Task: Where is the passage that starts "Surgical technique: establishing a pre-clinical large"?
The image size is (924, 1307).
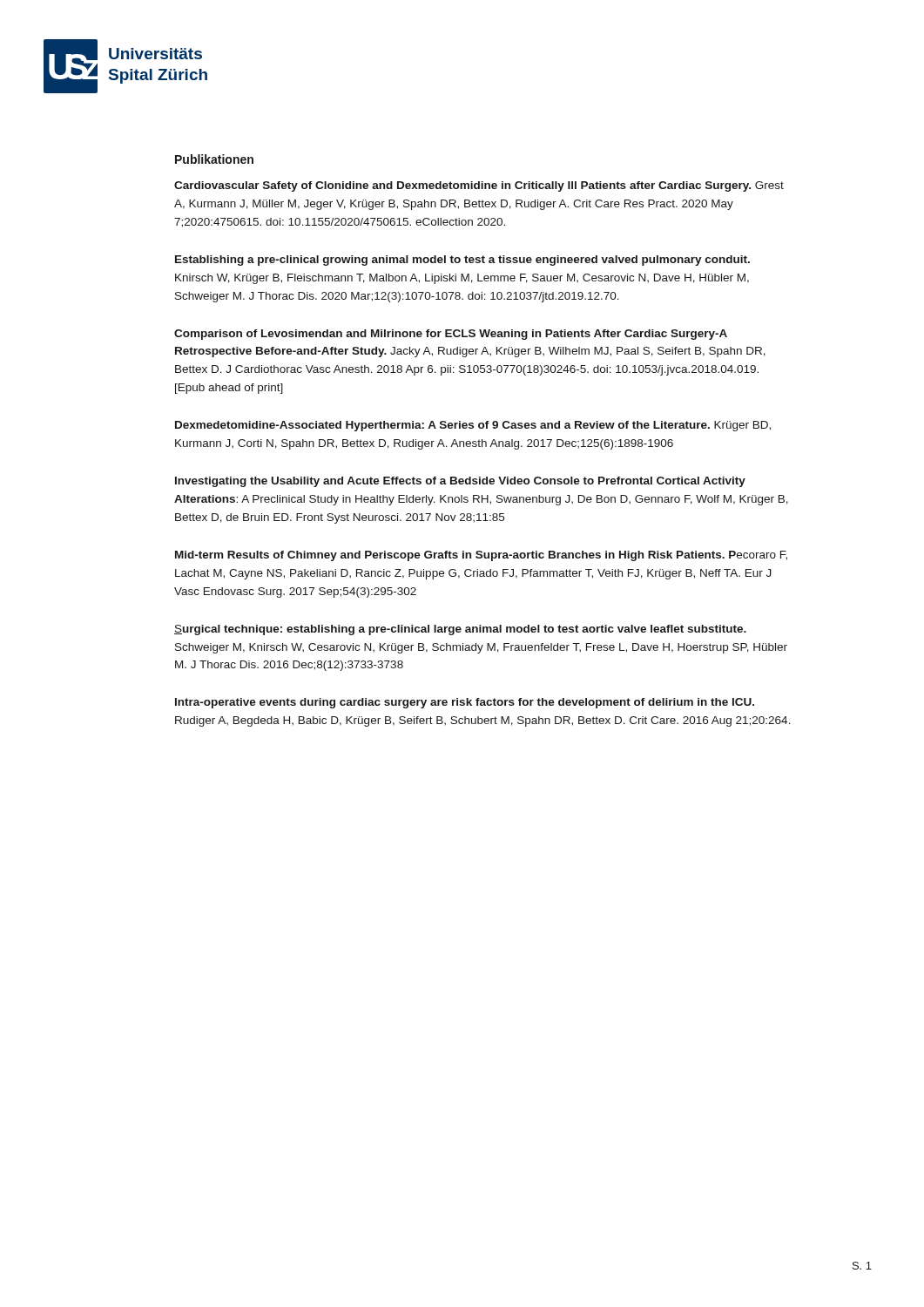Action: (481, 647)
